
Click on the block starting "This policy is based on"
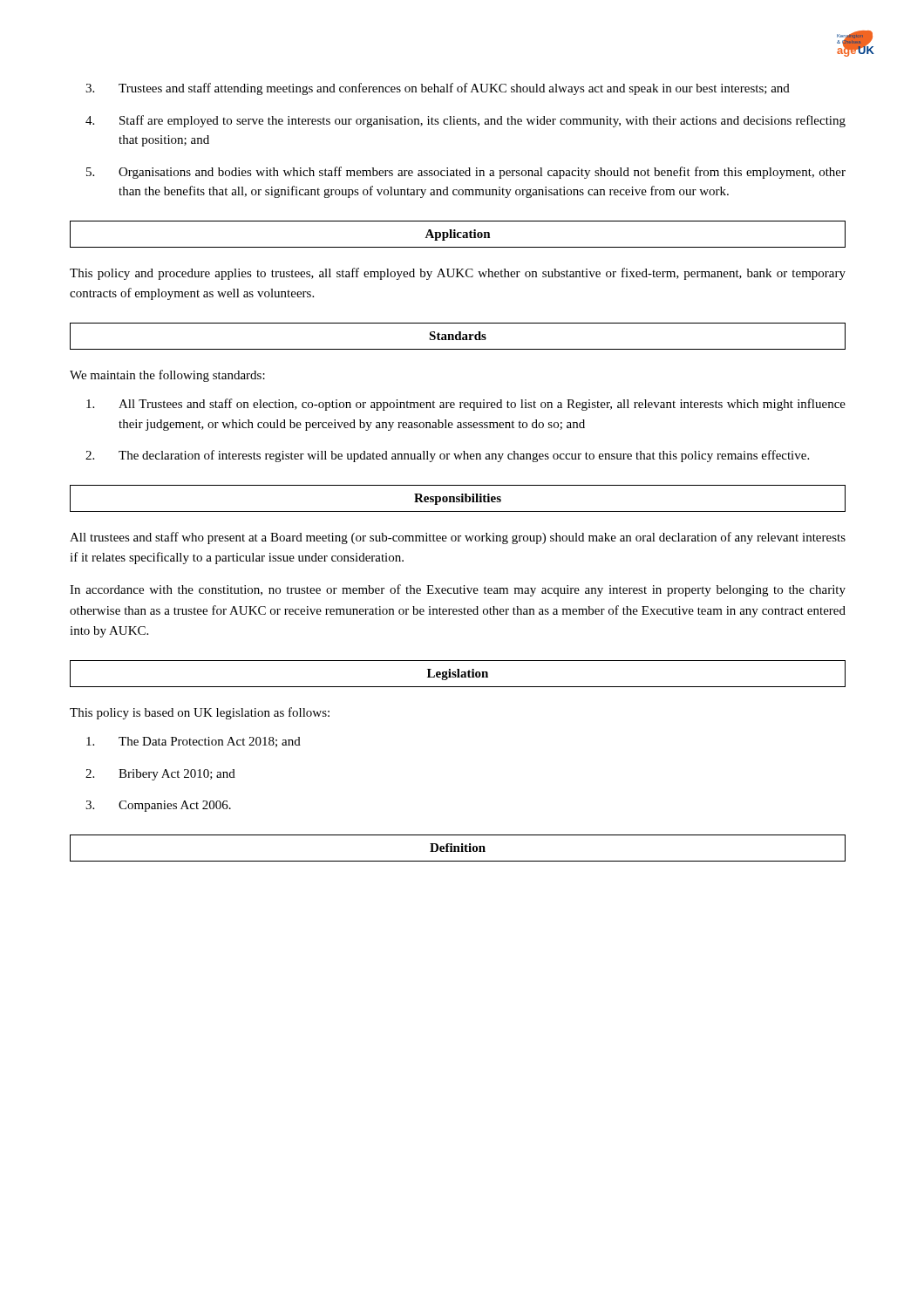200,712
